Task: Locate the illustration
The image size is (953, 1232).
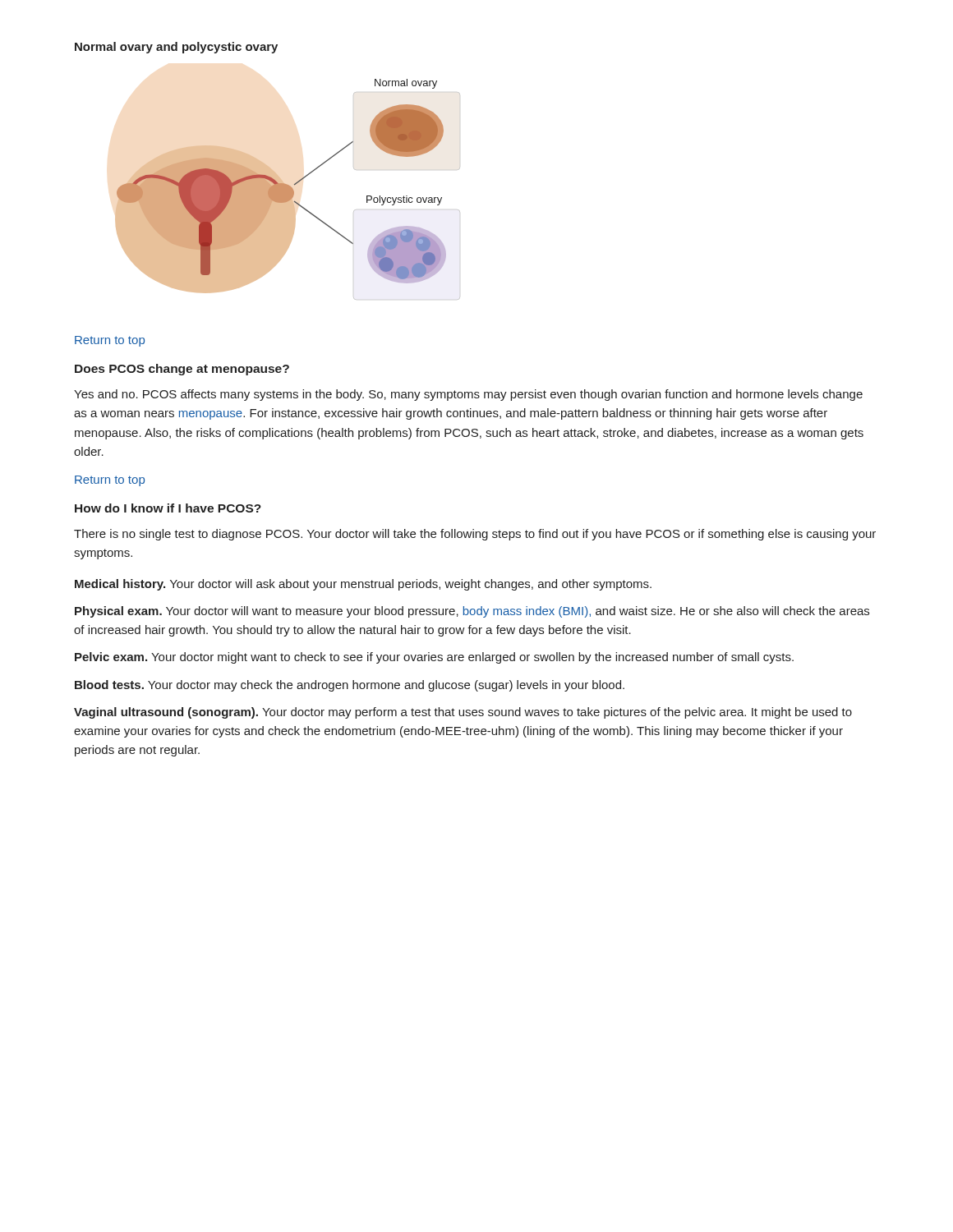Action: pyautogui.click(x=476, y=191)
